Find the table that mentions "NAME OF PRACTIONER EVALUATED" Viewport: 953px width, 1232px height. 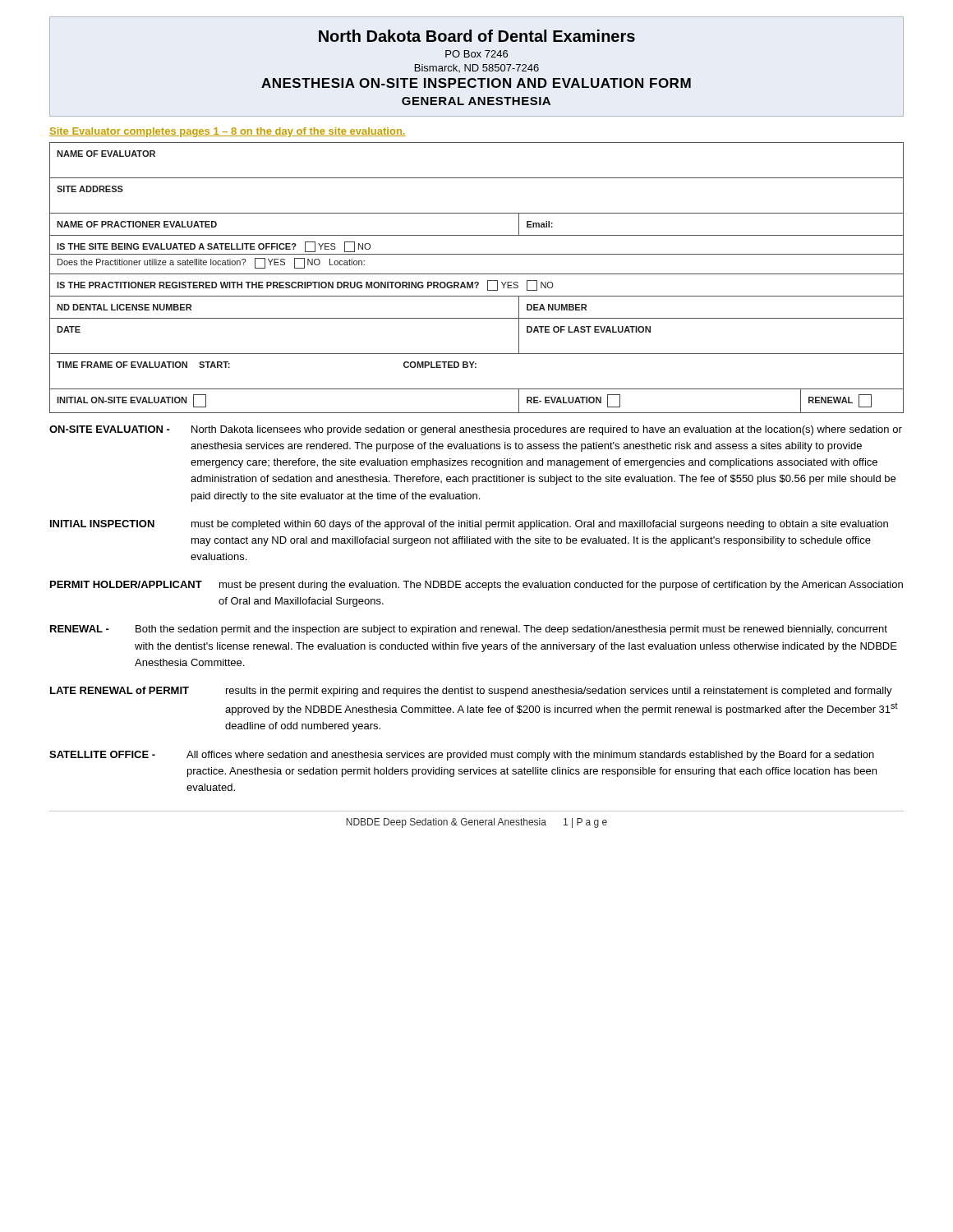click(x=476, y=278)
